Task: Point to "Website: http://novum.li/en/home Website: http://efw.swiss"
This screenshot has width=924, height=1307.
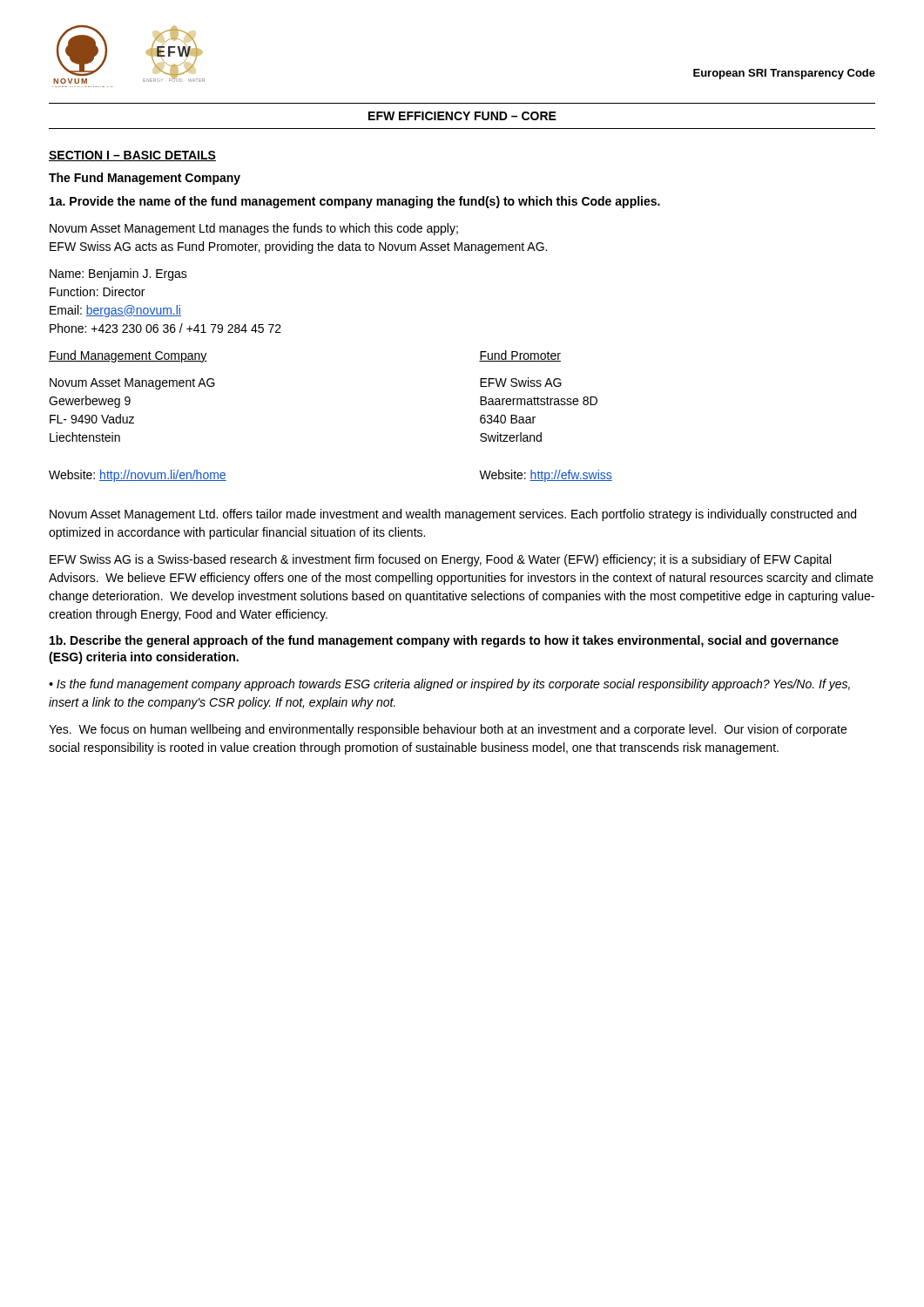Action: pos(162,475)
